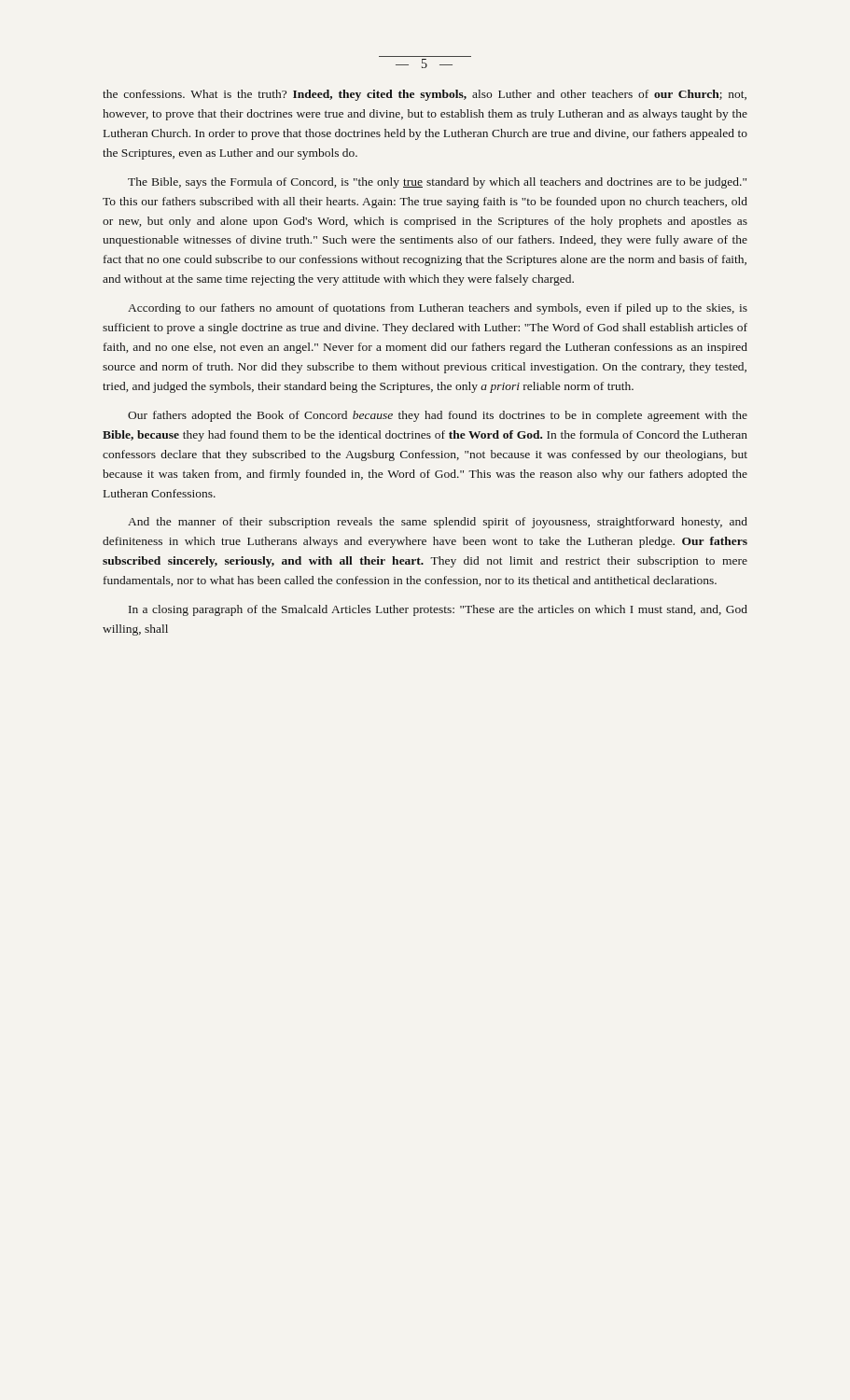The height and width of the screenshot is (1400, 850).
Task: Select the text block starting "And the manner"
Action: click(425, 552)
